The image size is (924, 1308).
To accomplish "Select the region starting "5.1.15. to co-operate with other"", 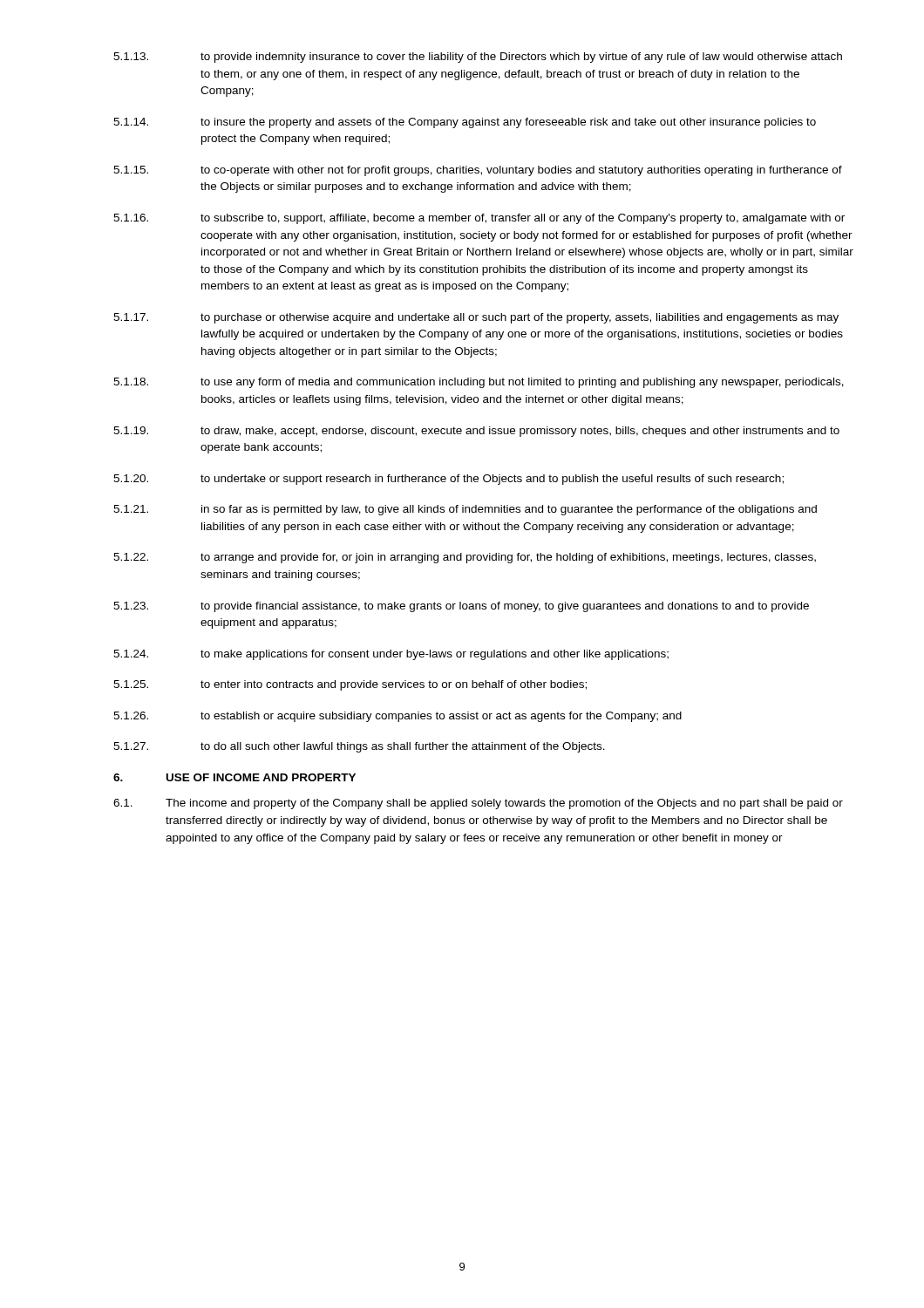I will click(x=484, y=178).
